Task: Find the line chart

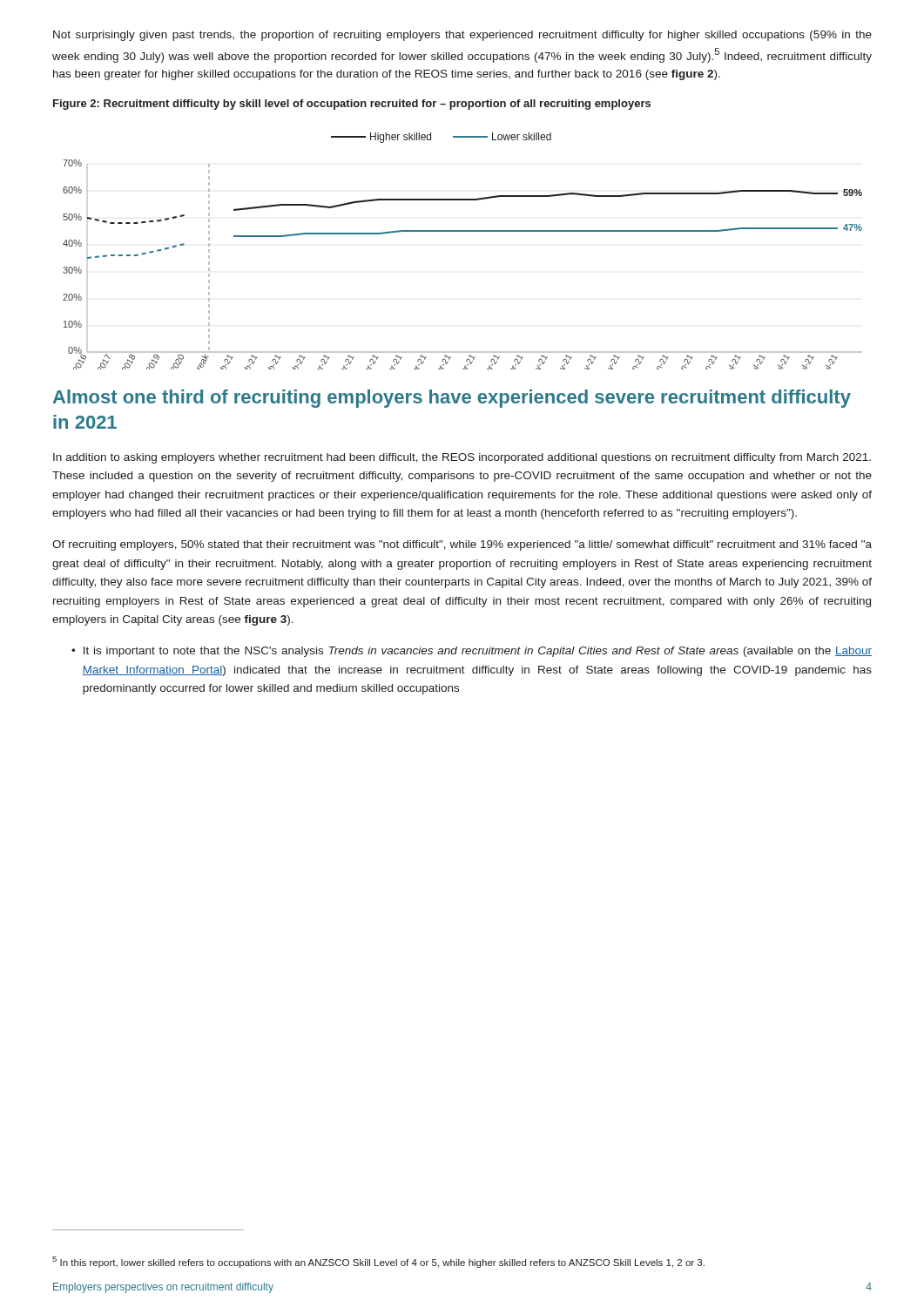Action: click(x=462, y=243)
